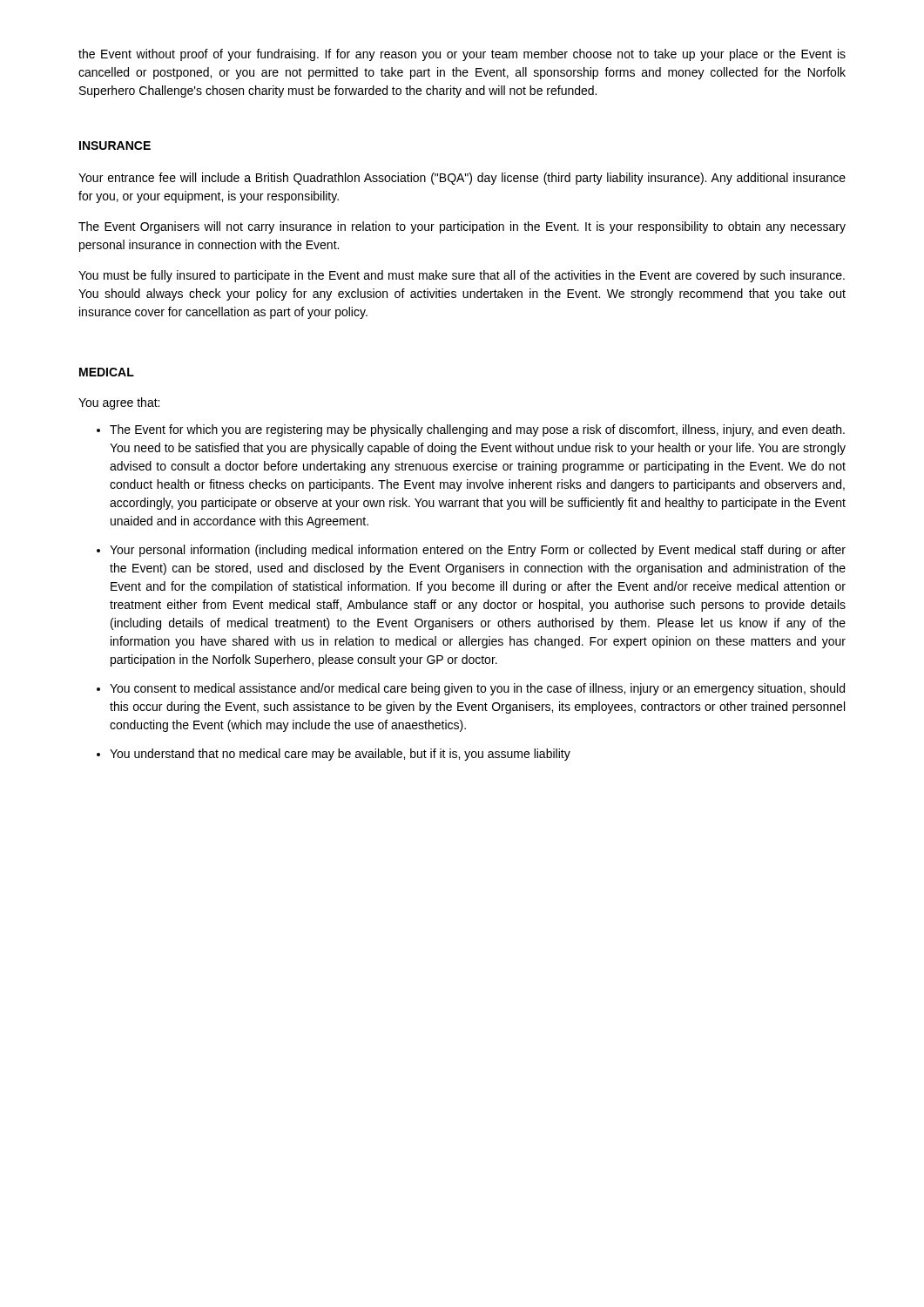Screen dimensions: 1307x924
Task: Point to the region starting "You consent to medical assistance"
Action: pos(478,707)
